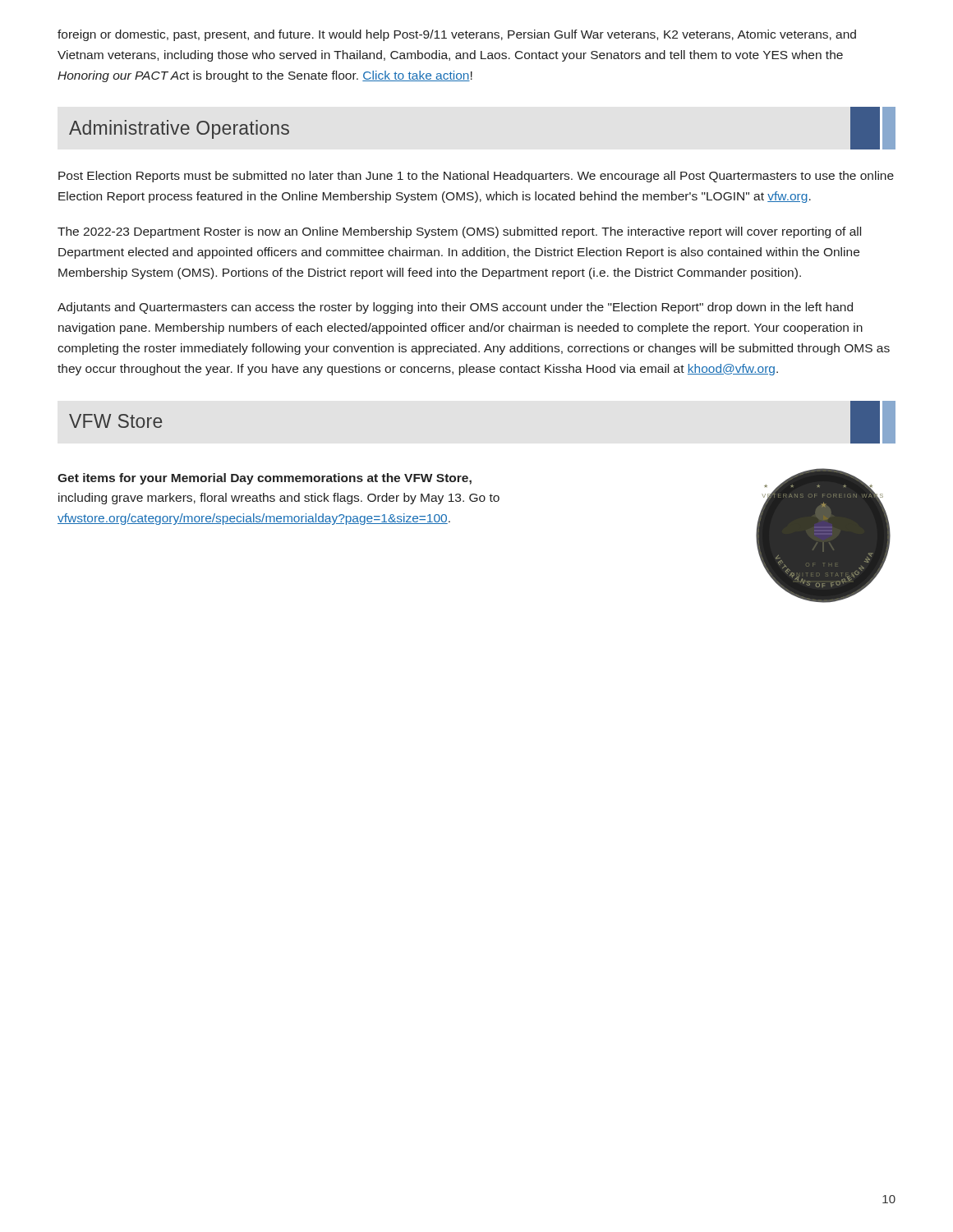The width and height of the screenshot is (953, 1232).
Task: Select the section header that says "VFW Store"
Action: [124, 422]
